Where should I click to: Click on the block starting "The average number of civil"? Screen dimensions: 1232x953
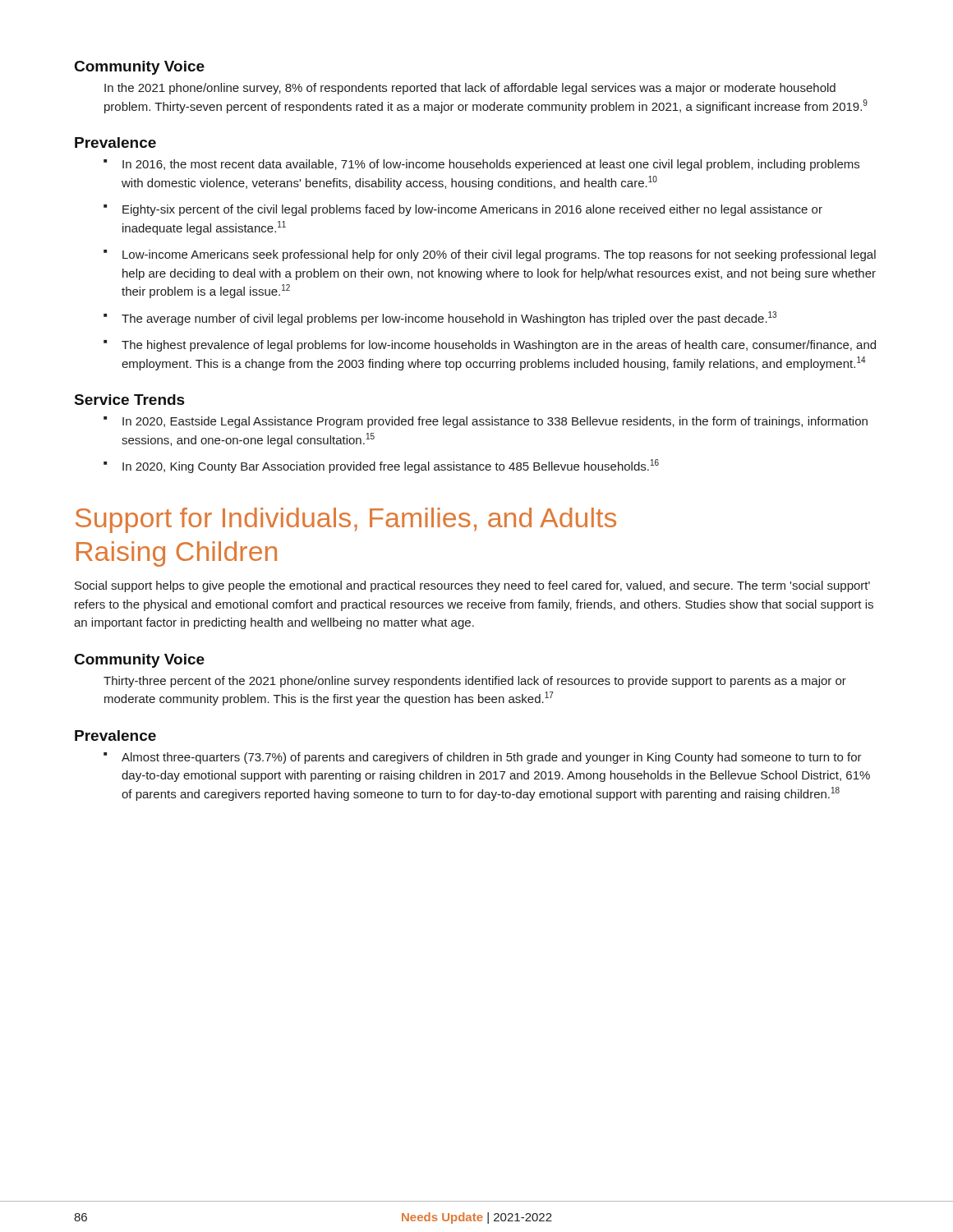(x=449, y=317)
